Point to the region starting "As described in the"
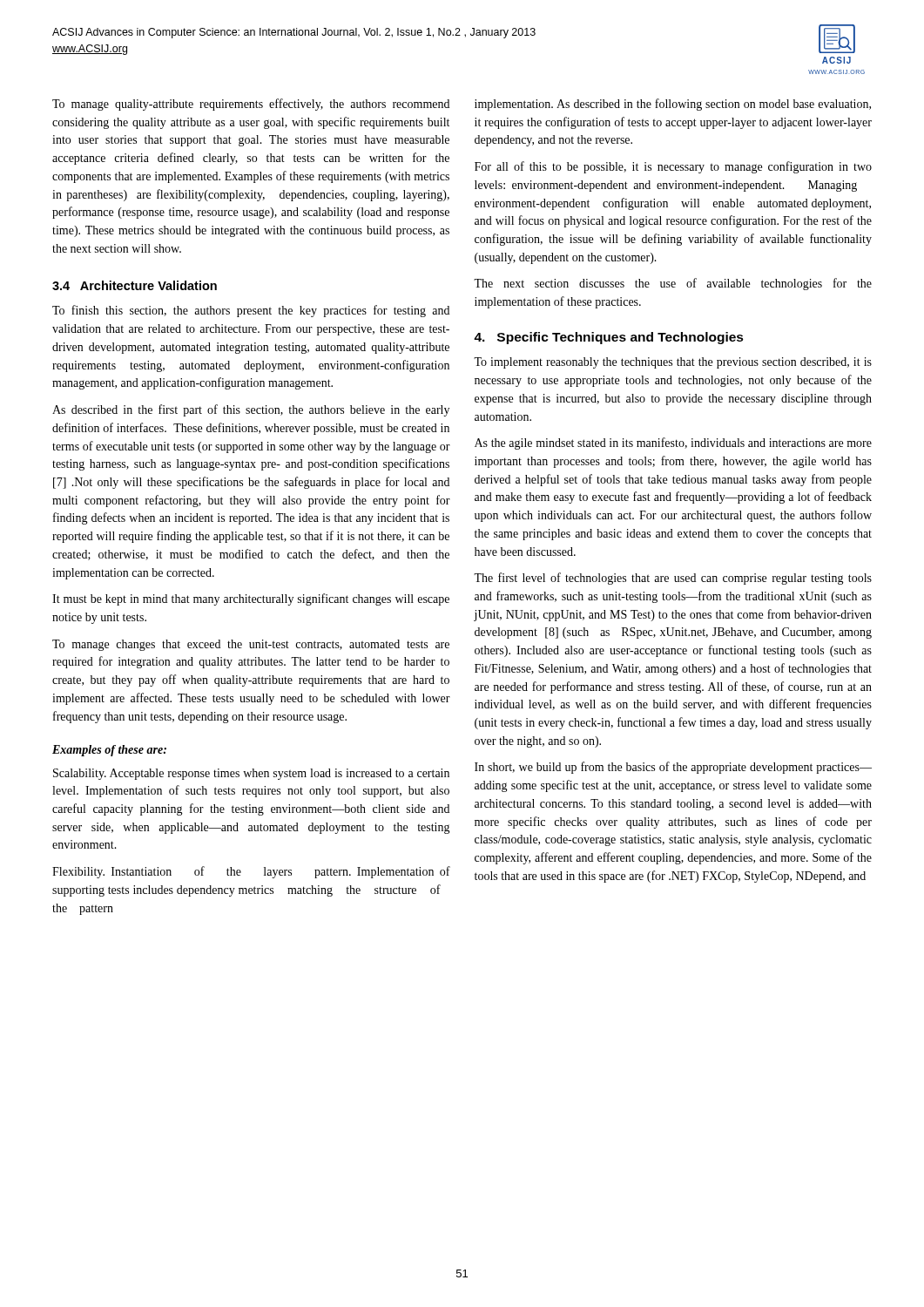The image size is (924, 1307). coord(251,491)
